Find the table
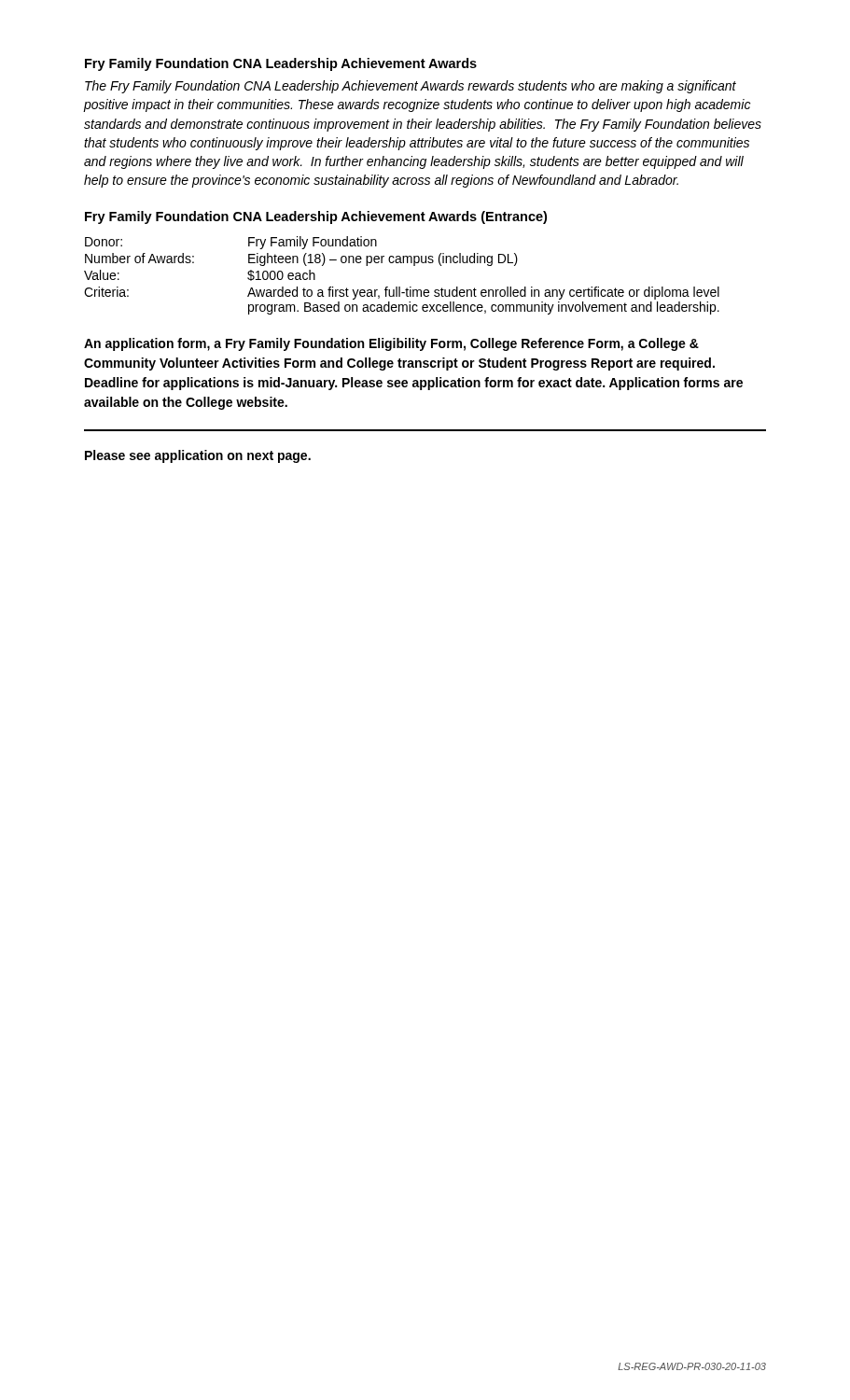This screenshot has width=850, height=1400. click(425, 274)
